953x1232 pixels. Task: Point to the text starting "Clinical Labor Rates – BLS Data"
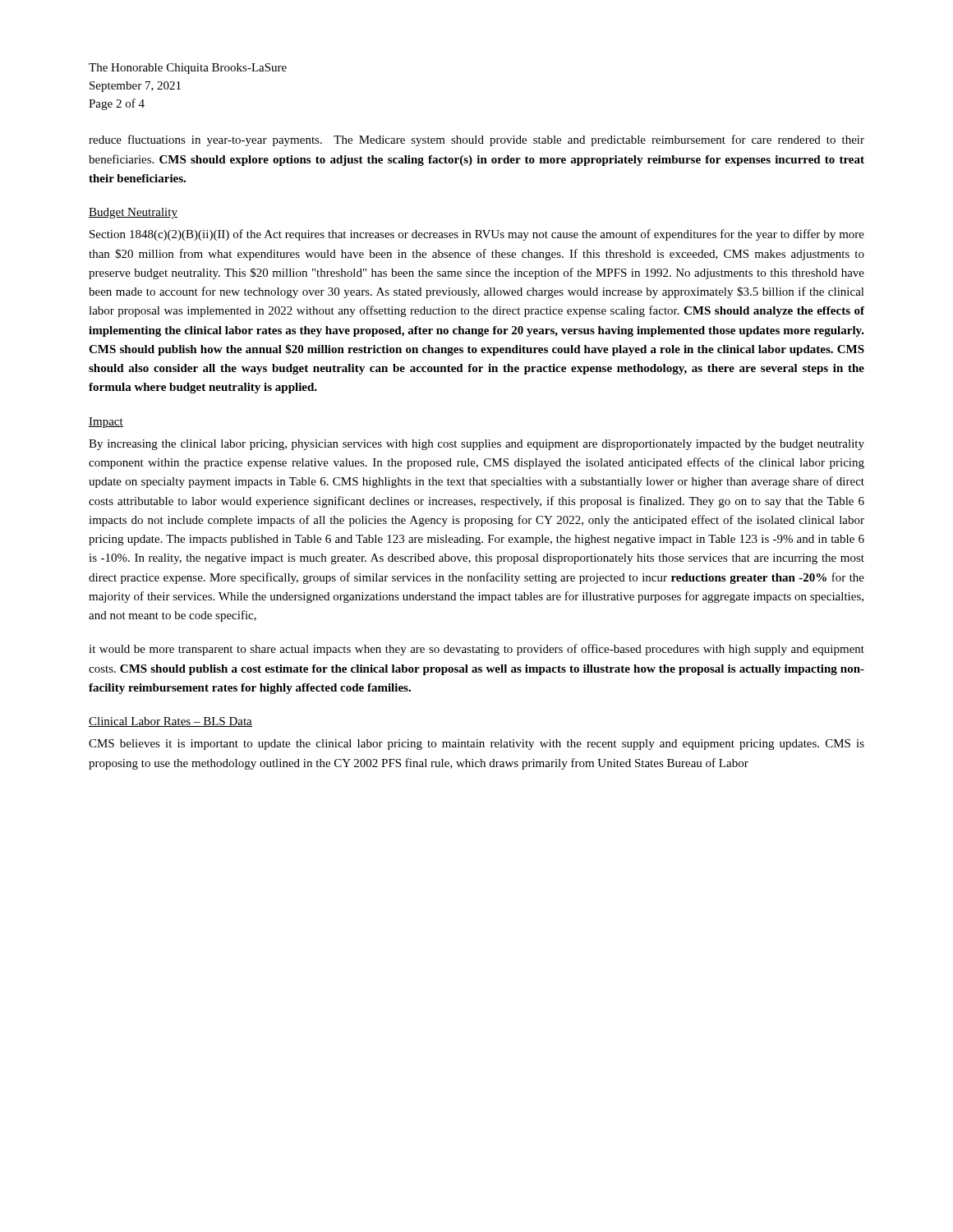[x=170, y=721]
